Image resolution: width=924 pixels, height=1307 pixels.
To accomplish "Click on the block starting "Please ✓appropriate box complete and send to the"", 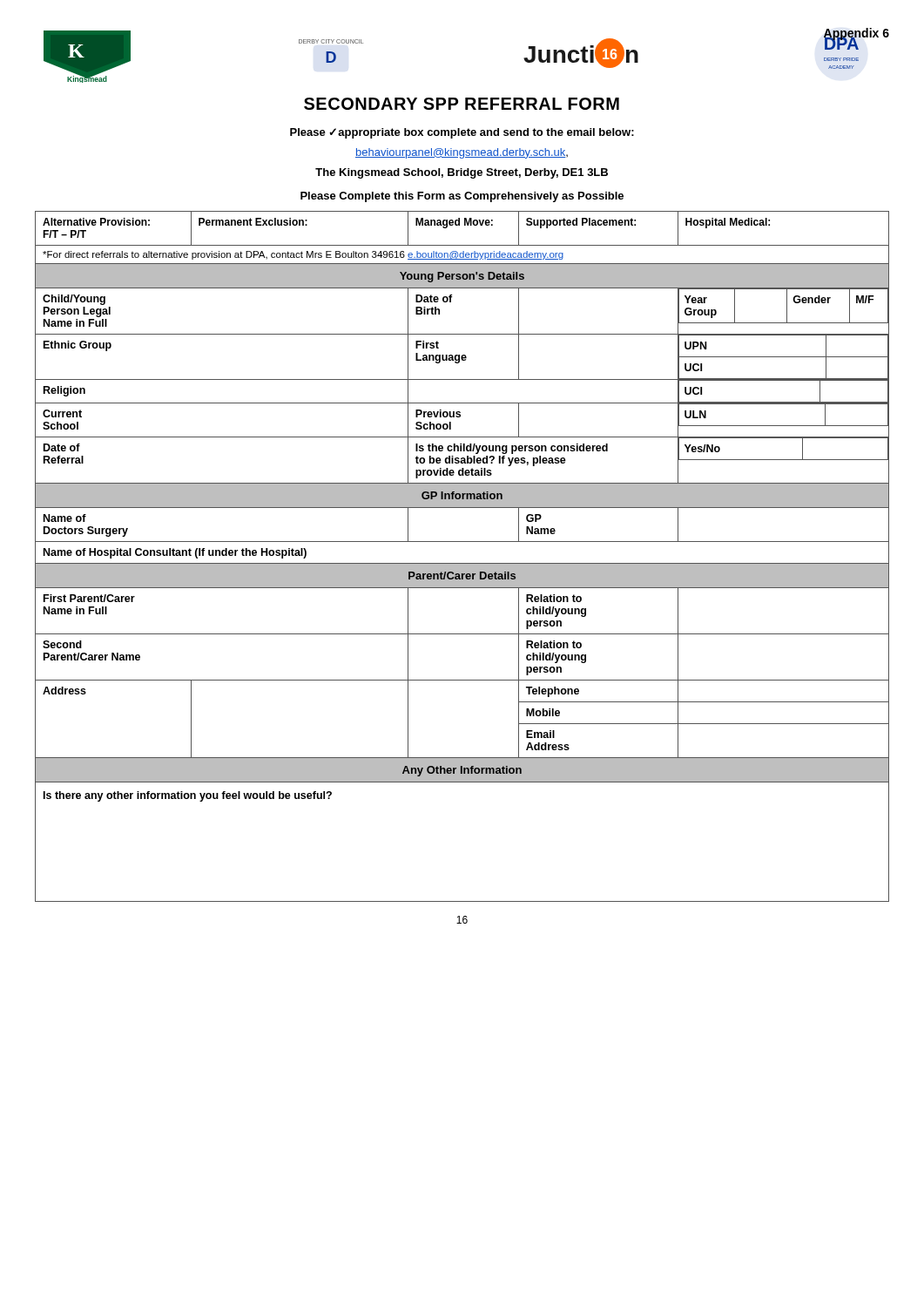I will pyautogui.click(x=462, y=152).
